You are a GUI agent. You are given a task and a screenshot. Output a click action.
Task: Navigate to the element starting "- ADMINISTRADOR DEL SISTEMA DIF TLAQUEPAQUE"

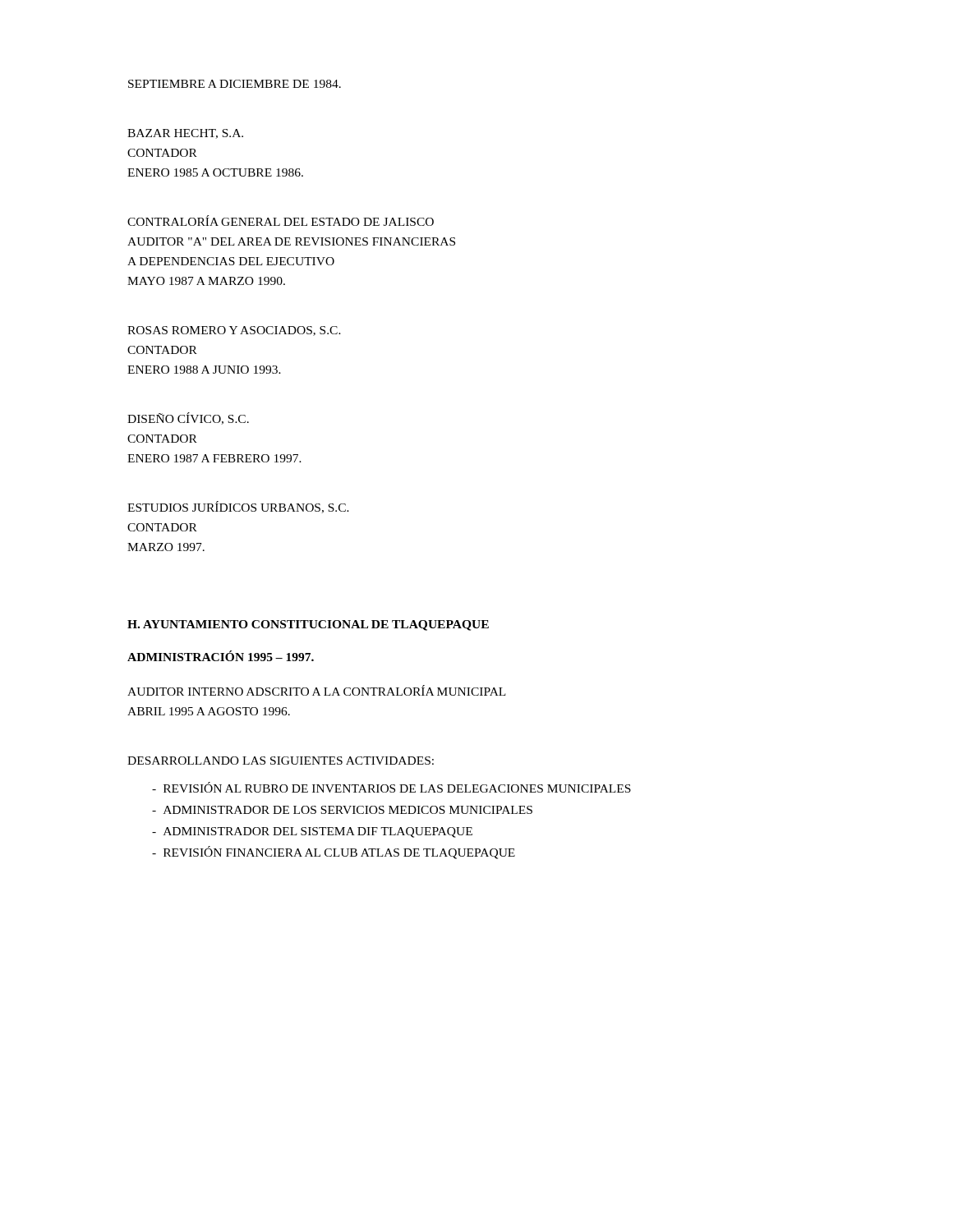(312, 831)
